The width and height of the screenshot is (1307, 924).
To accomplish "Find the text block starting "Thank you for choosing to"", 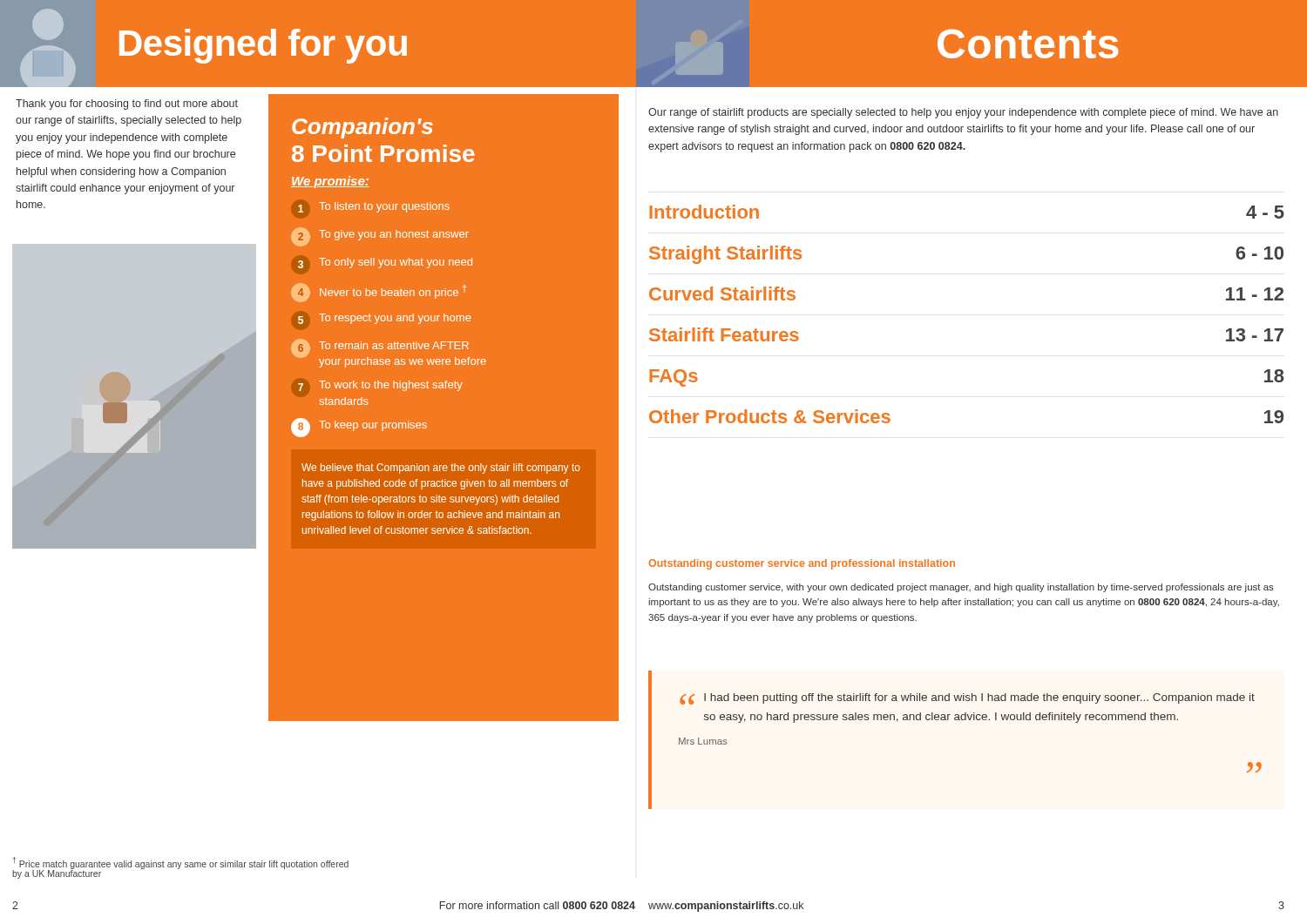I will (133, 155).
